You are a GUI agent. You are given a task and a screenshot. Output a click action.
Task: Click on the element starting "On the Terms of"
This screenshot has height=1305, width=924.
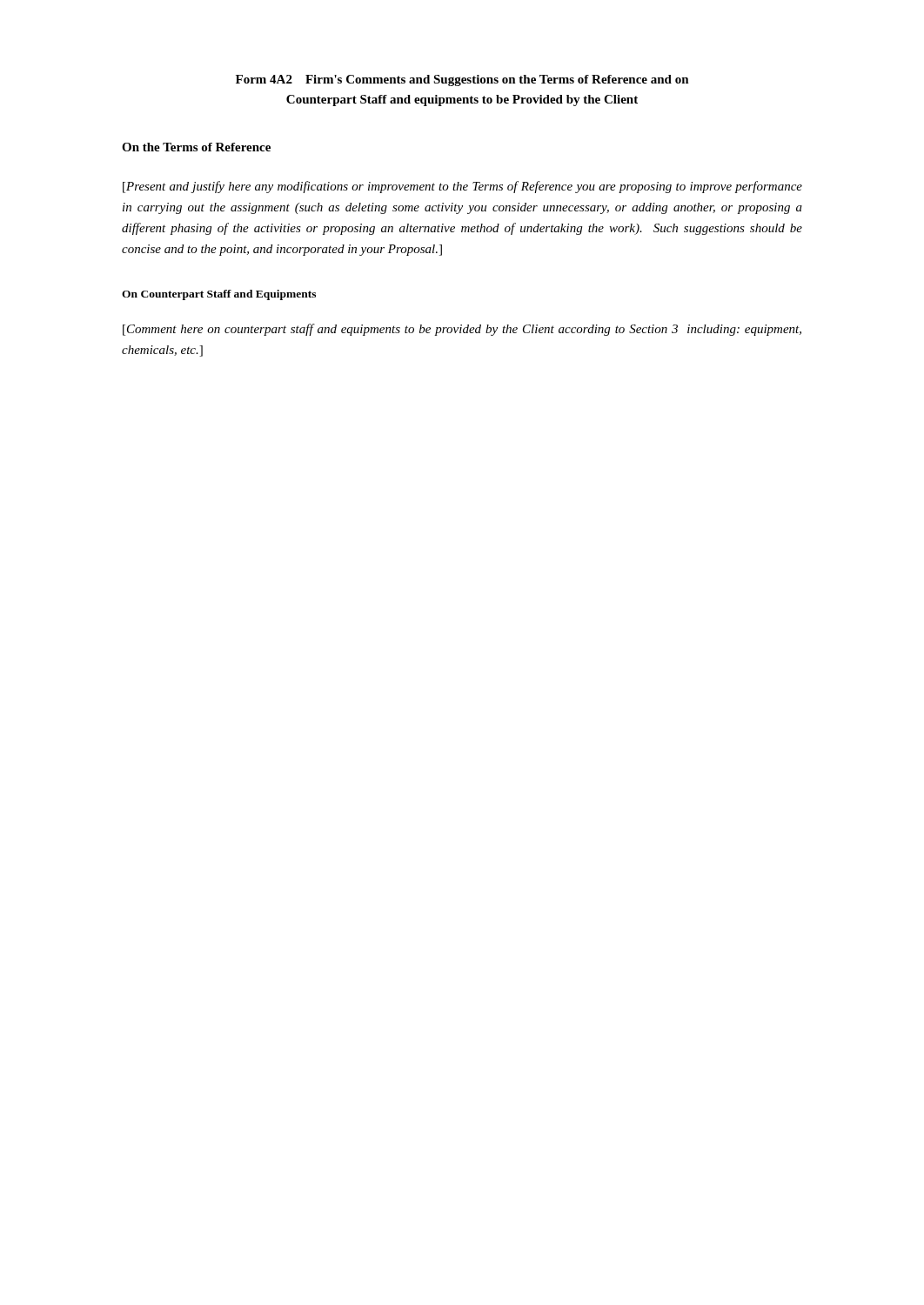(196, 147)
